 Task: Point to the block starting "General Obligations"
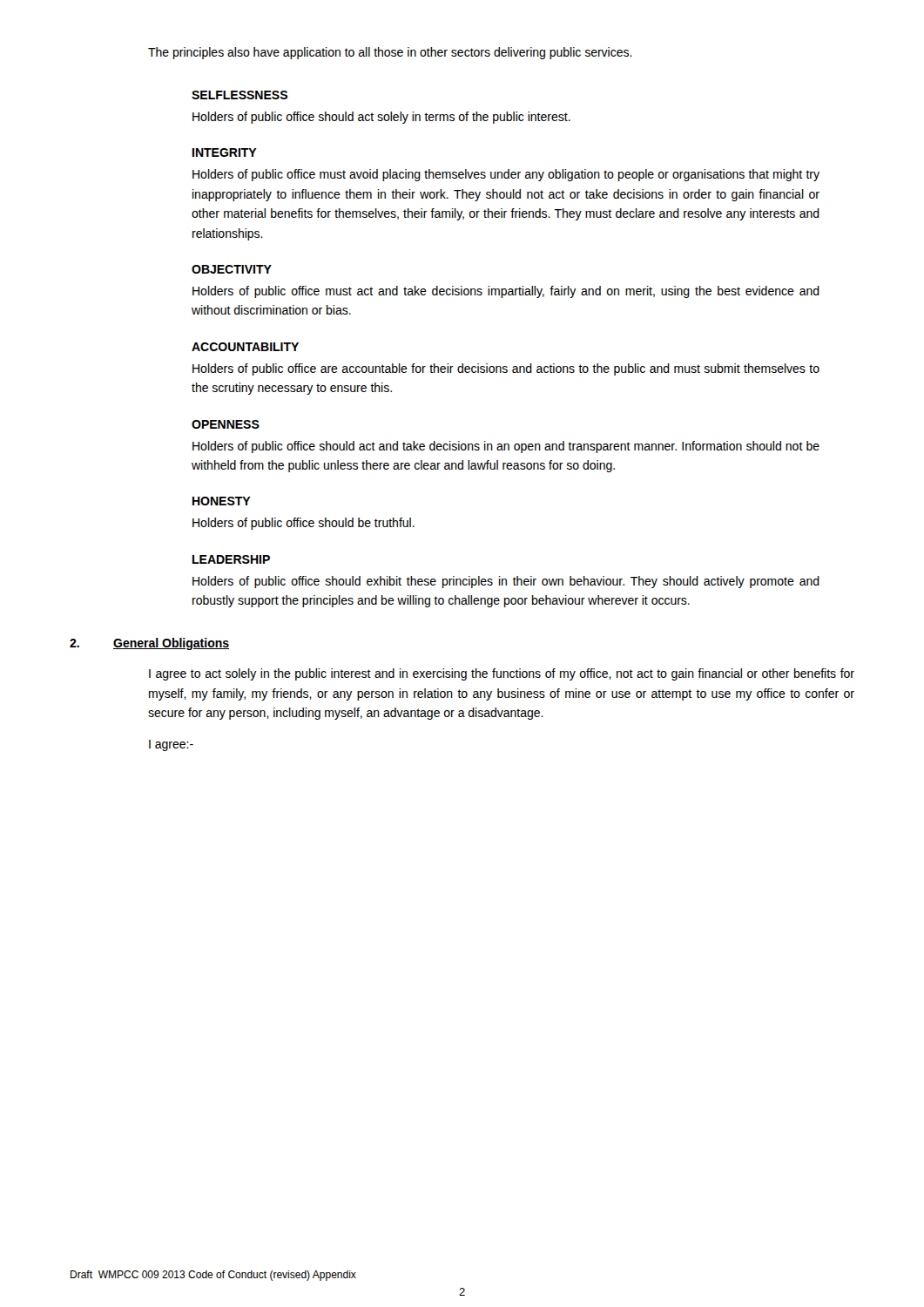click(171, 643)
